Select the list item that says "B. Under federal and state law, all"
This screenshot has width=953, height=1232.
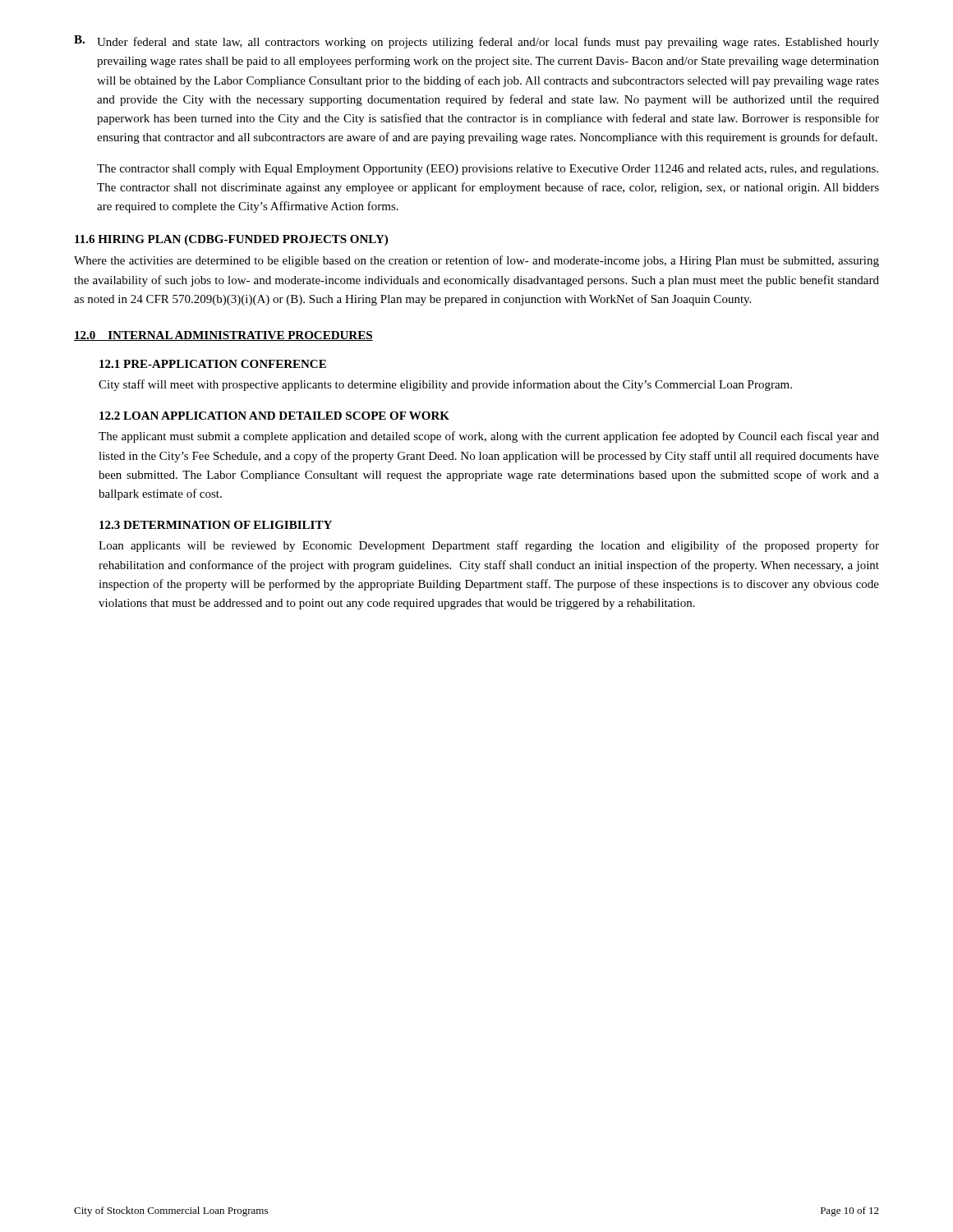476,90
